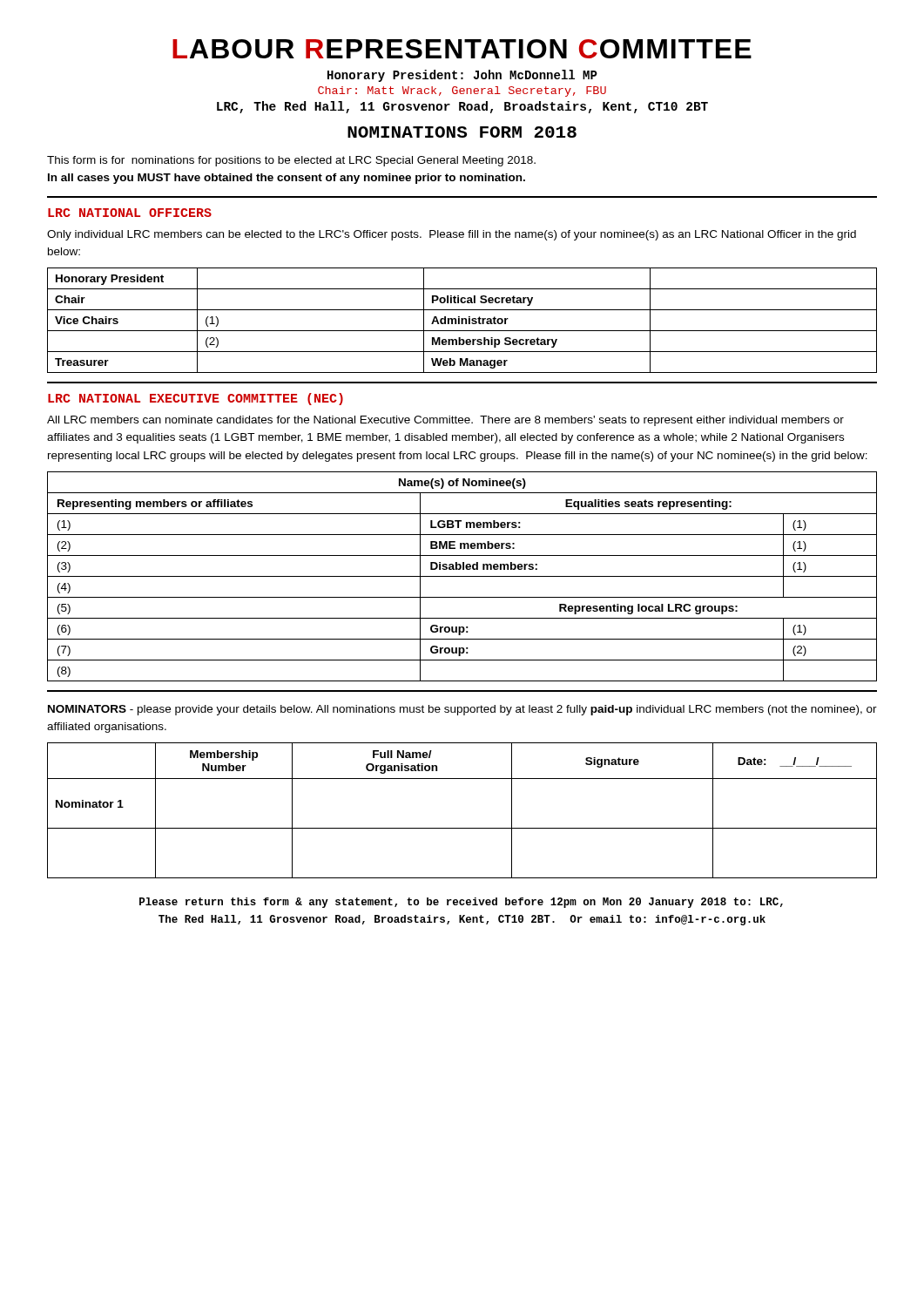
Task: Locate the table with the text "Date: __/___/_____"
Action: click(x=462, y=811)
